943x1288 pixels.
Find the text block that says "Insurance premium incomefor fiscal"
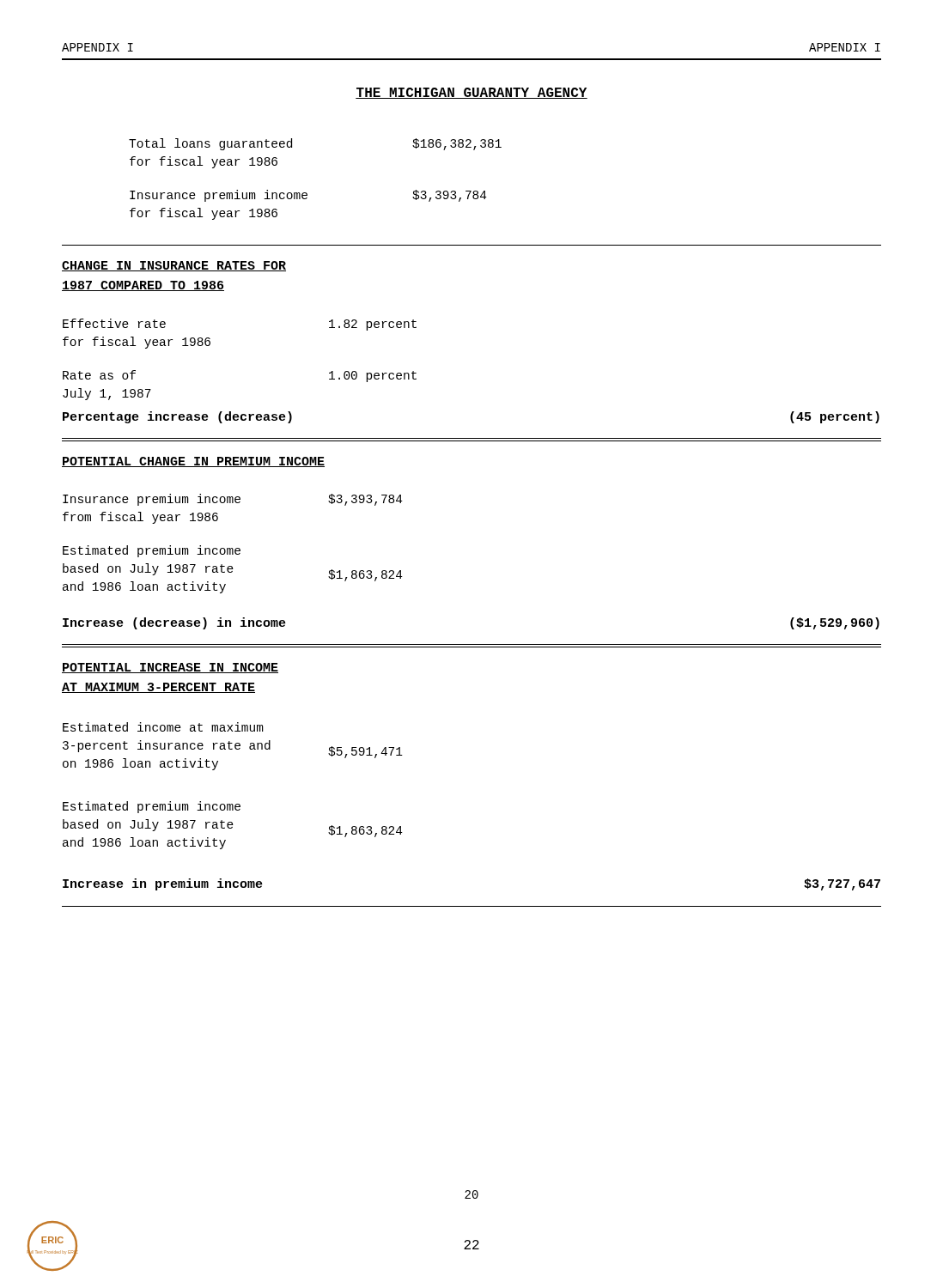[308, 205]
